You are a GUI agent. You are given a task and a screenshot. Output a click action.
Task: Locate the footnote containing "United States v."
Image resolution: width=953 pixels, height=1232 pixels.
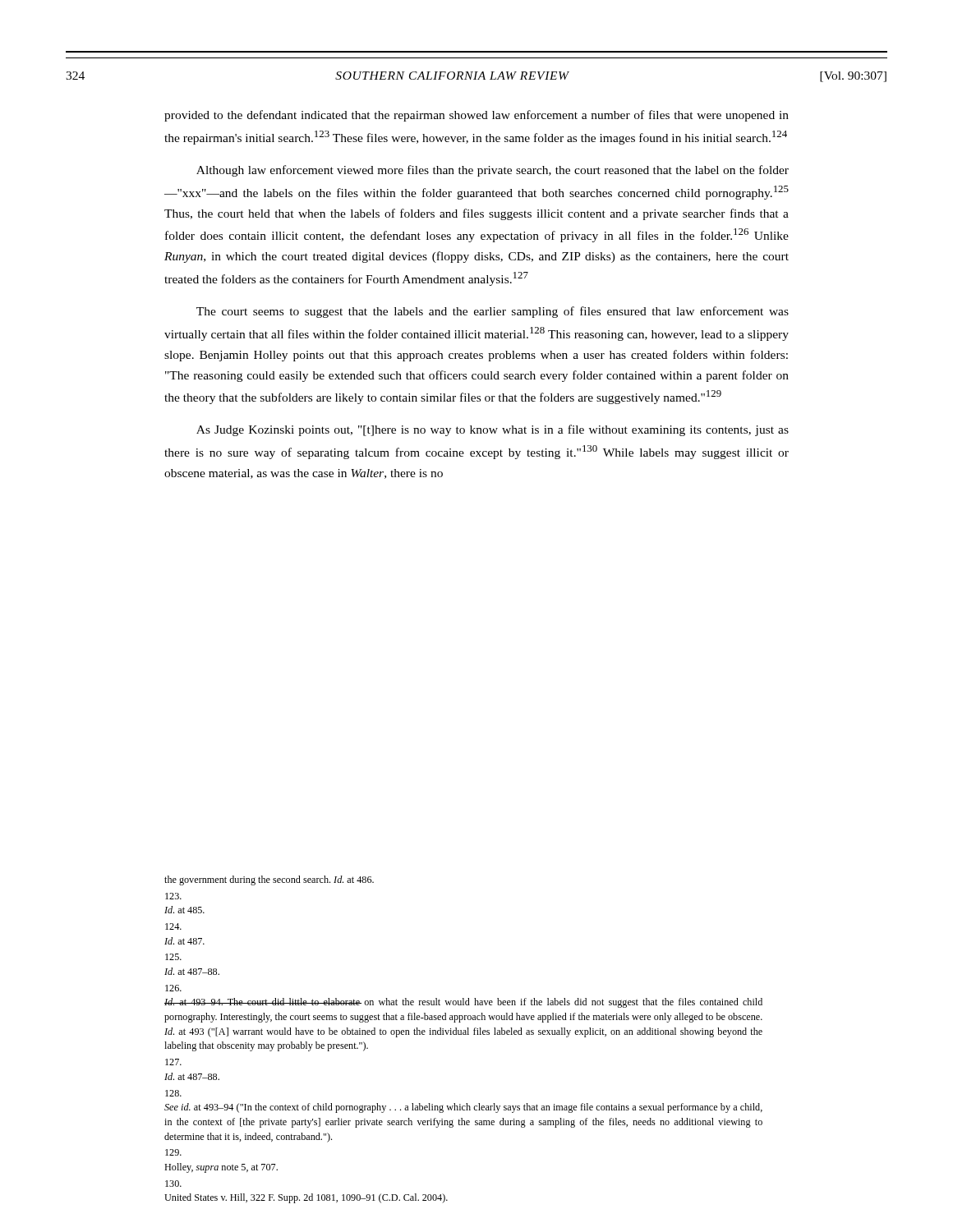(173, 1184)
